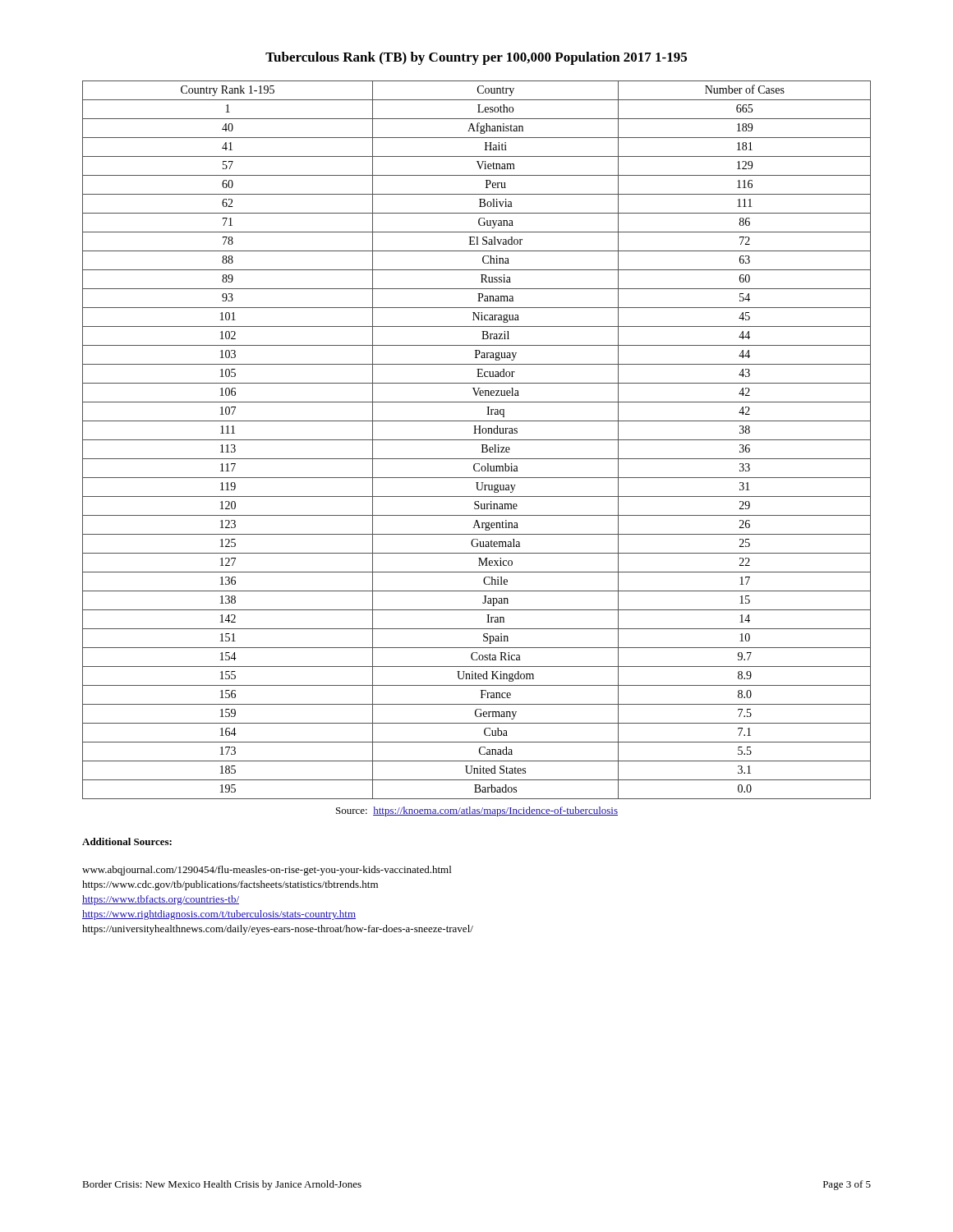The image size is (953, 1232).
Task: Find the text block starting "Tuberculous Rank (TB) by Country per"
Action: pyautogui.click(x=476, y=57)
